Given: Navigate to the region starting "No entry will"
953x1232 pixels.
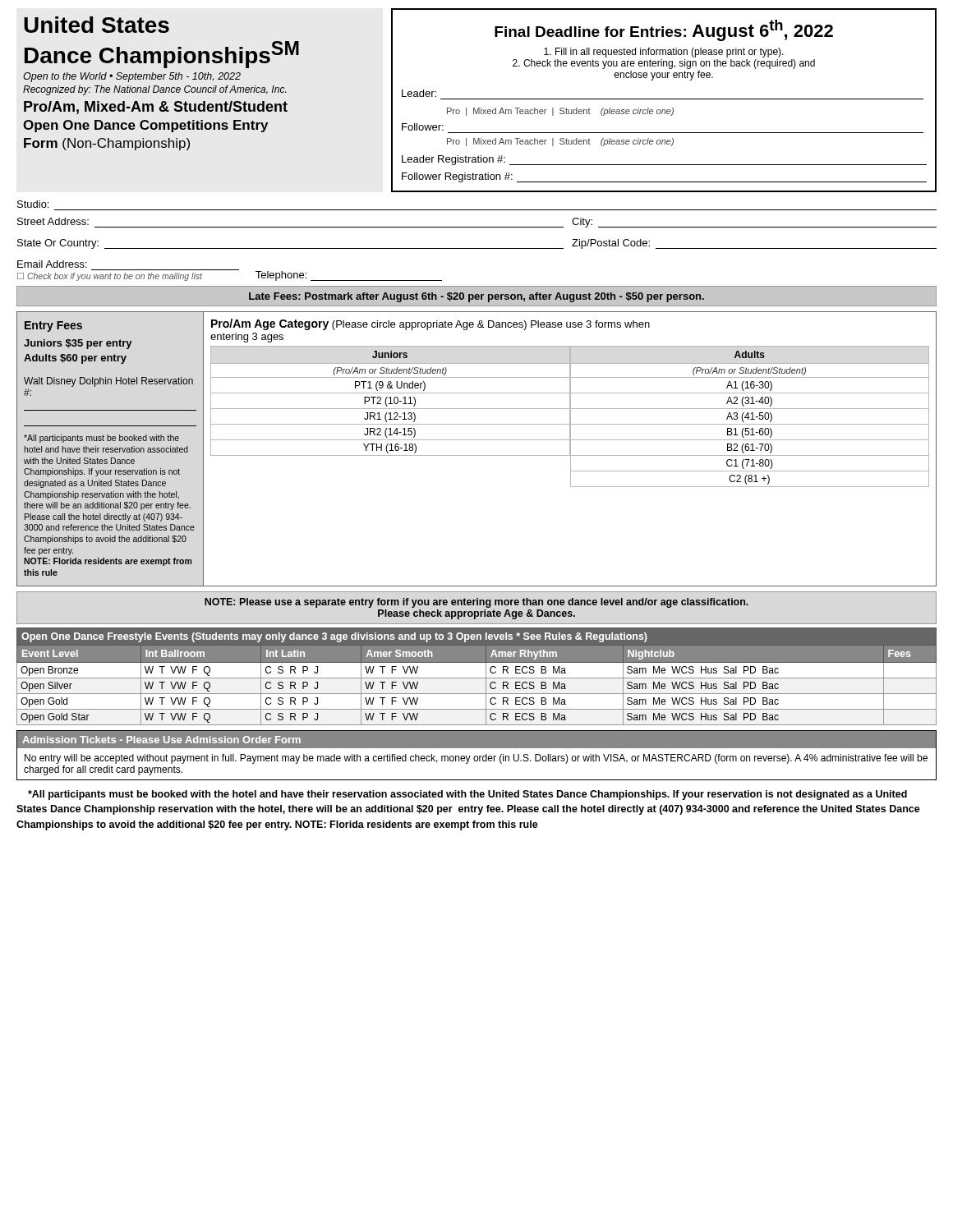Looking at the screenshot, I should (476, 764).
